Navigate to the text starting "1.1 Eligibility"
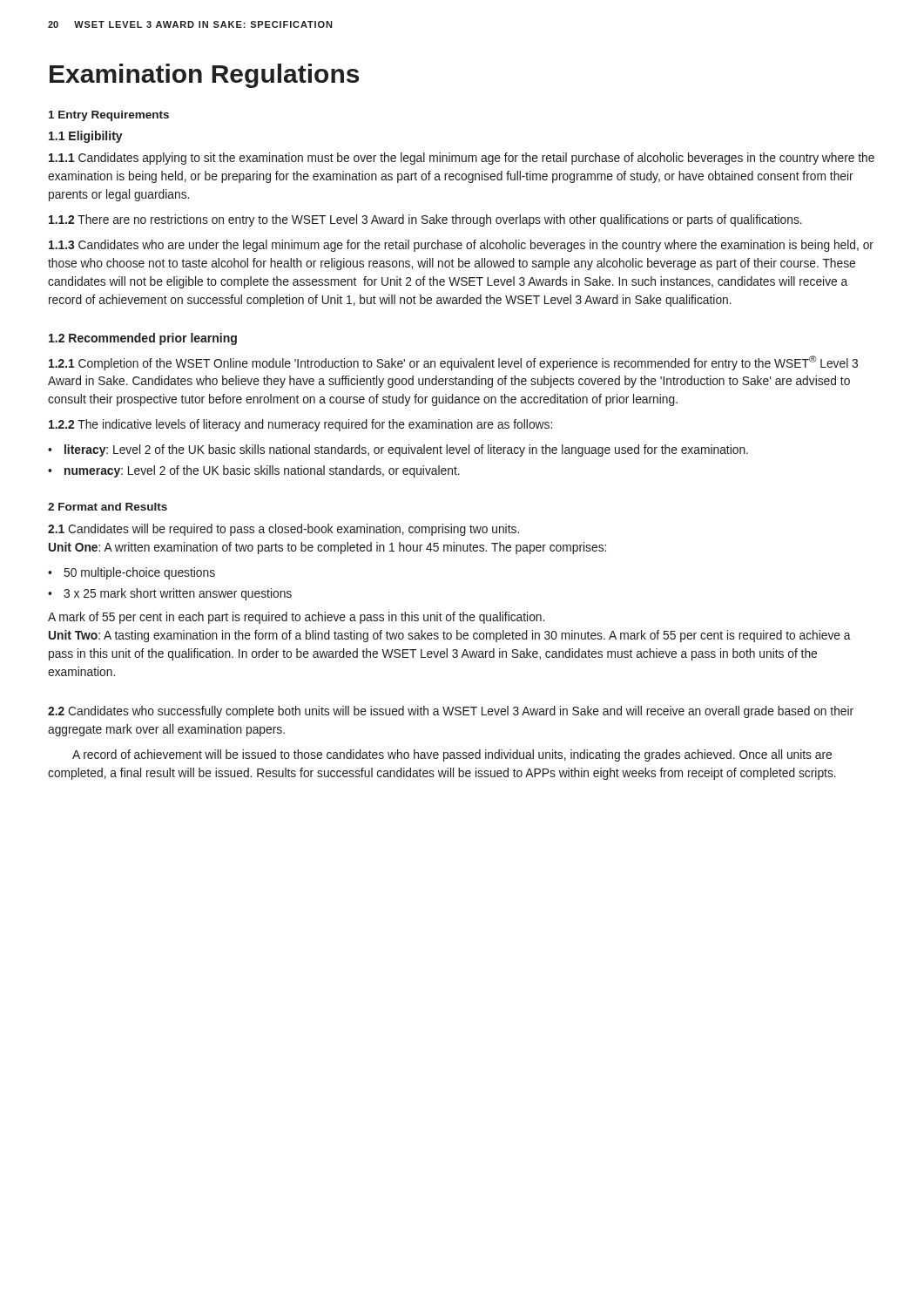The height and width of the screenshot is (1307, 924). pos(86,137)
